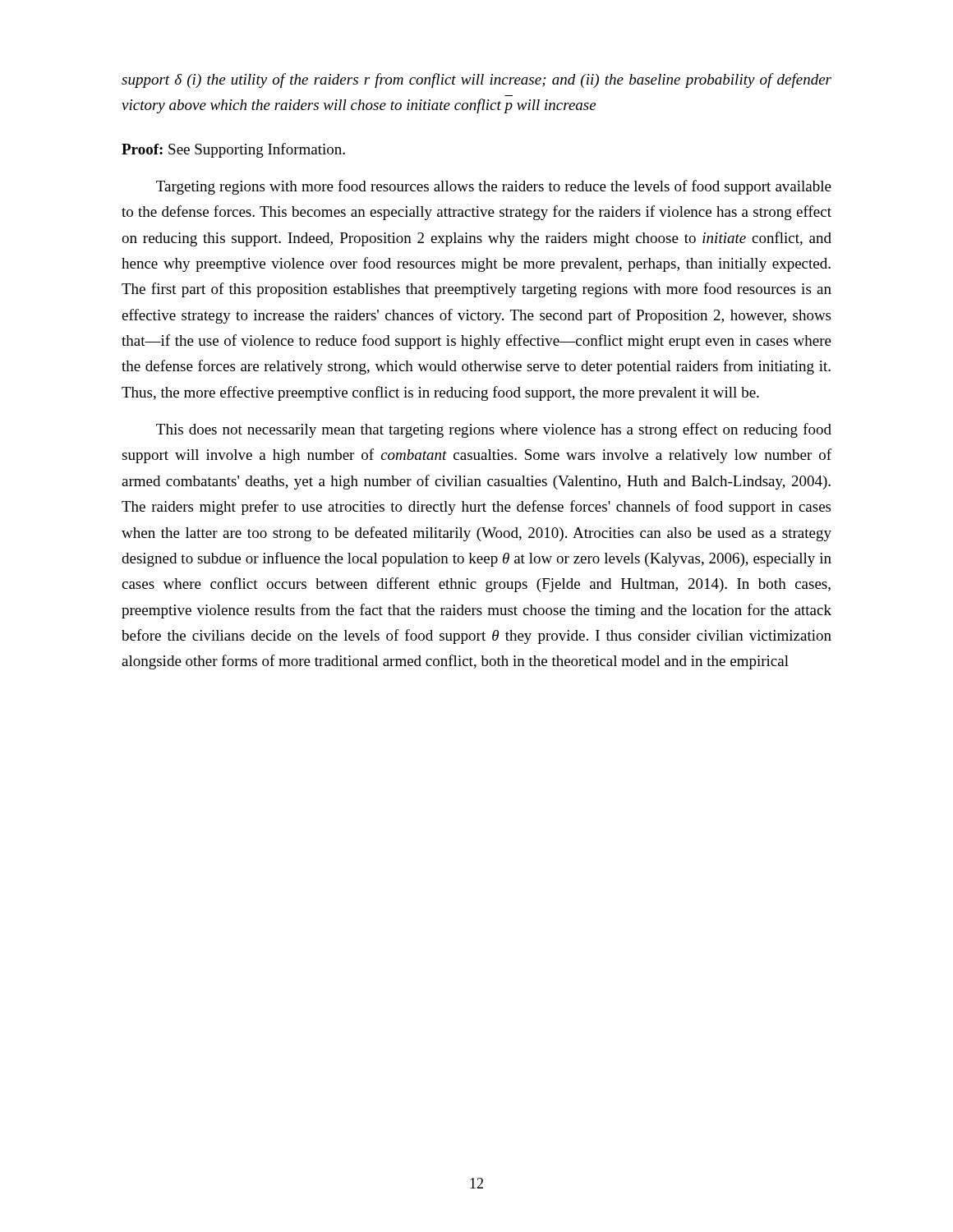Image resolution: width=953 pixels, height=1232 pixels.
Task: Click on the region starting "This does not necessarily mean"
Action: (476, 545)
